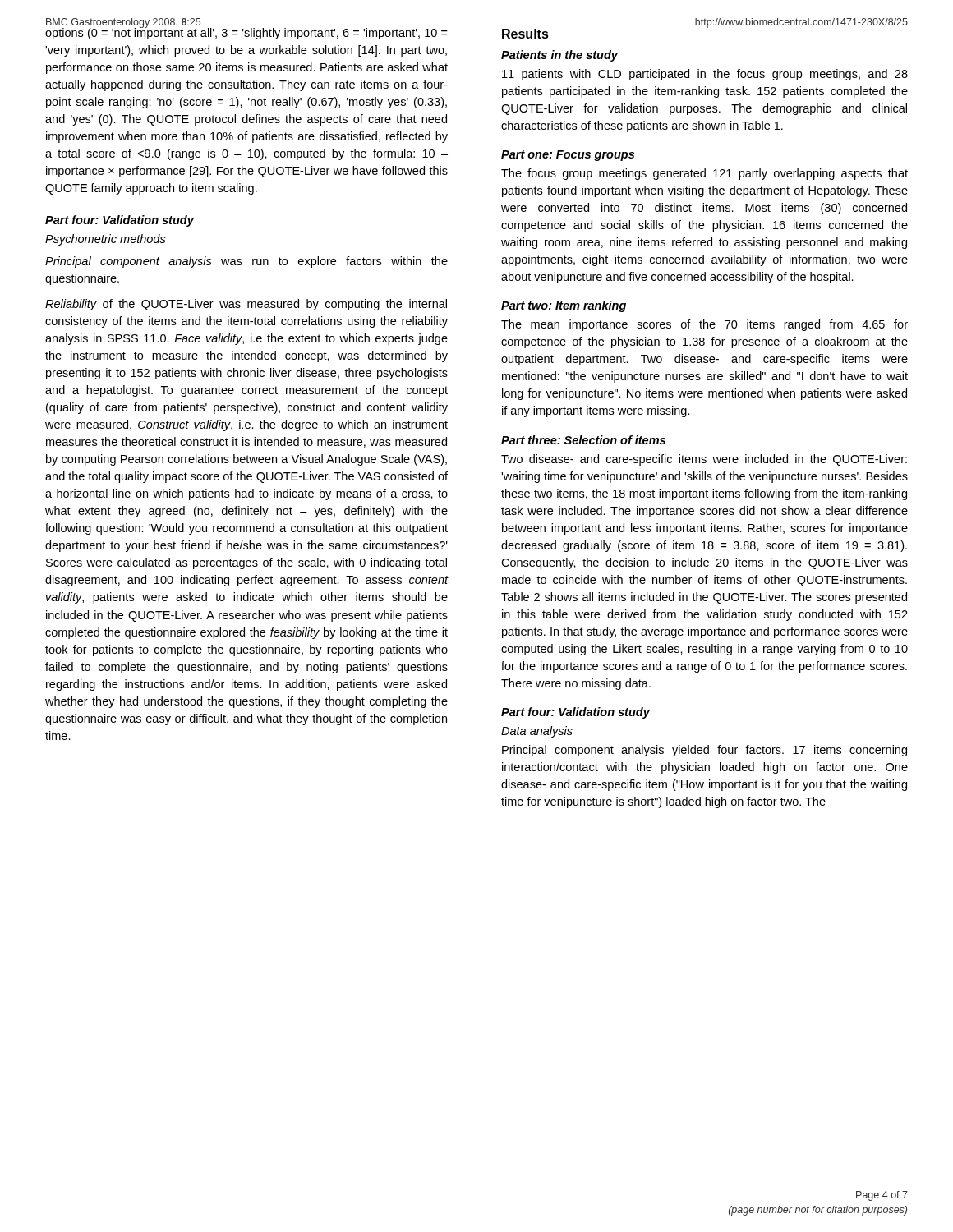Locate the region starting "Part one: Focus groups"
Screen dimensions: 1232x953
click(568, 155)
